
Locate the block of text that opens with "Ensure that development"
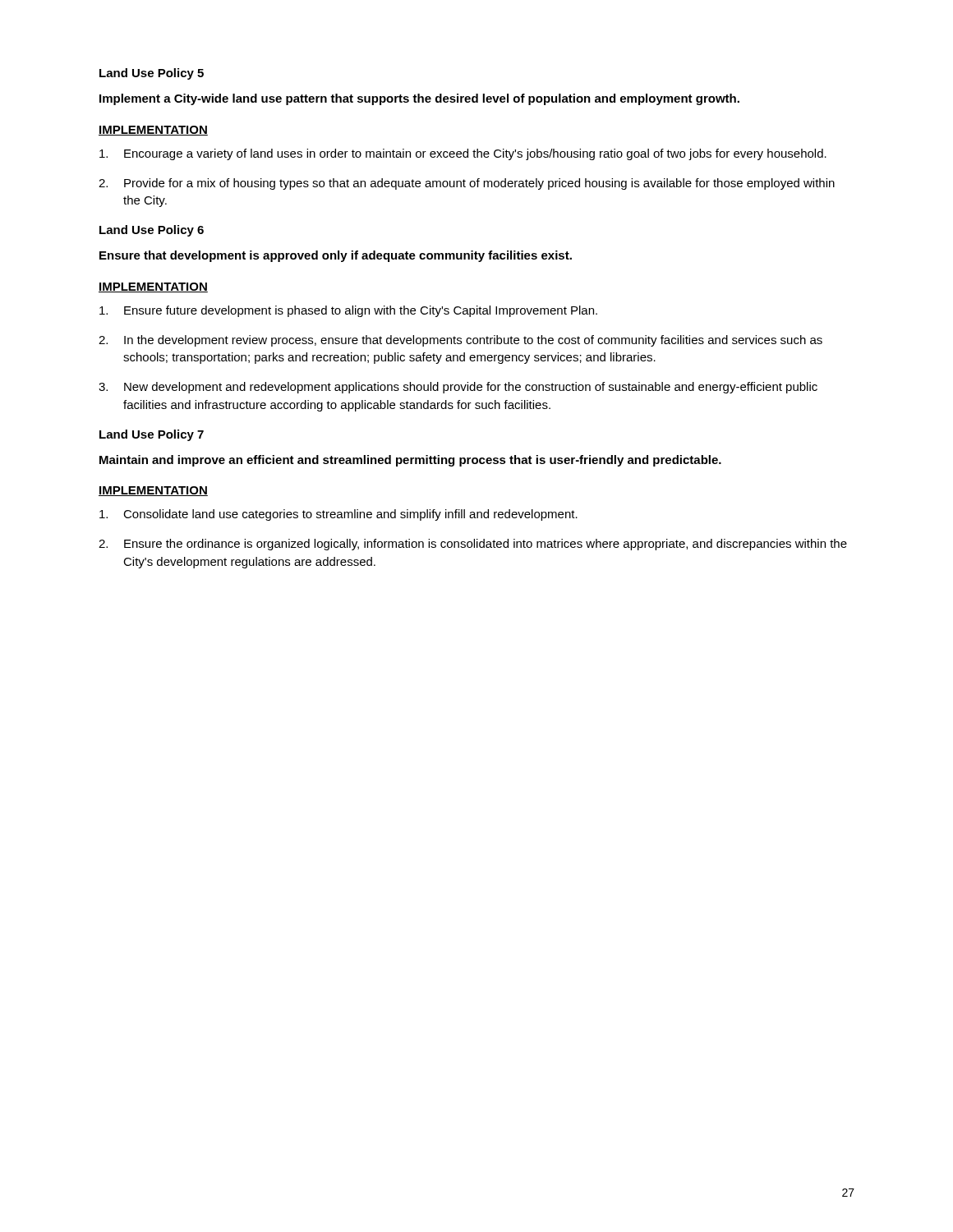pyautogui.click(x=336, y=255)
